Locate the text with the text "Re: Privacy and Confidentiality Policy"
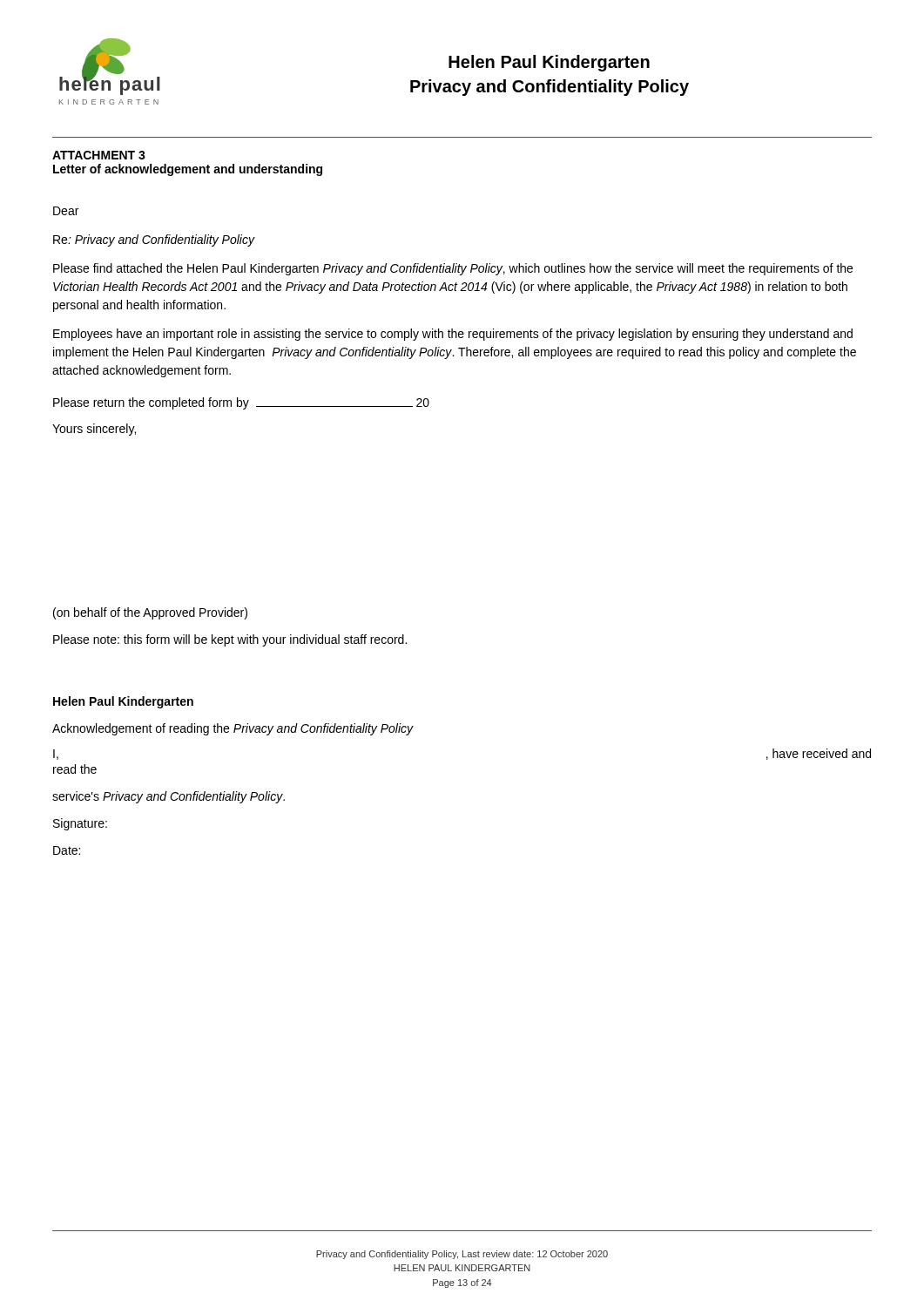This screenshot has width=924, height=1307. coord(153,240)
